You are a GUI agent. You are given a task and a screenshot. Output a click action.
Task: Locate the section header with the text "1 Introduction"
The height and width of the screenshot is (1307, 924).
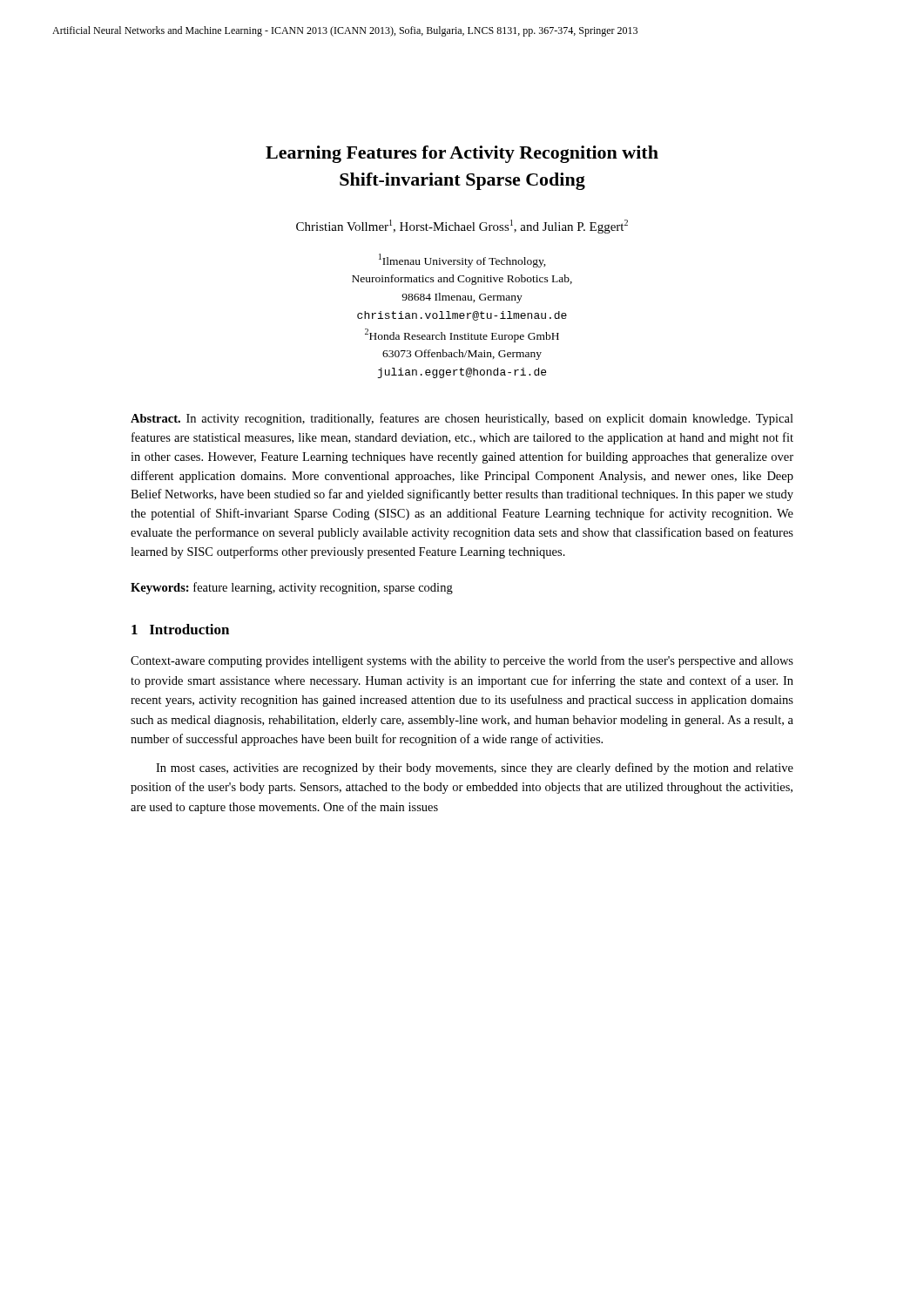(180, 630)
